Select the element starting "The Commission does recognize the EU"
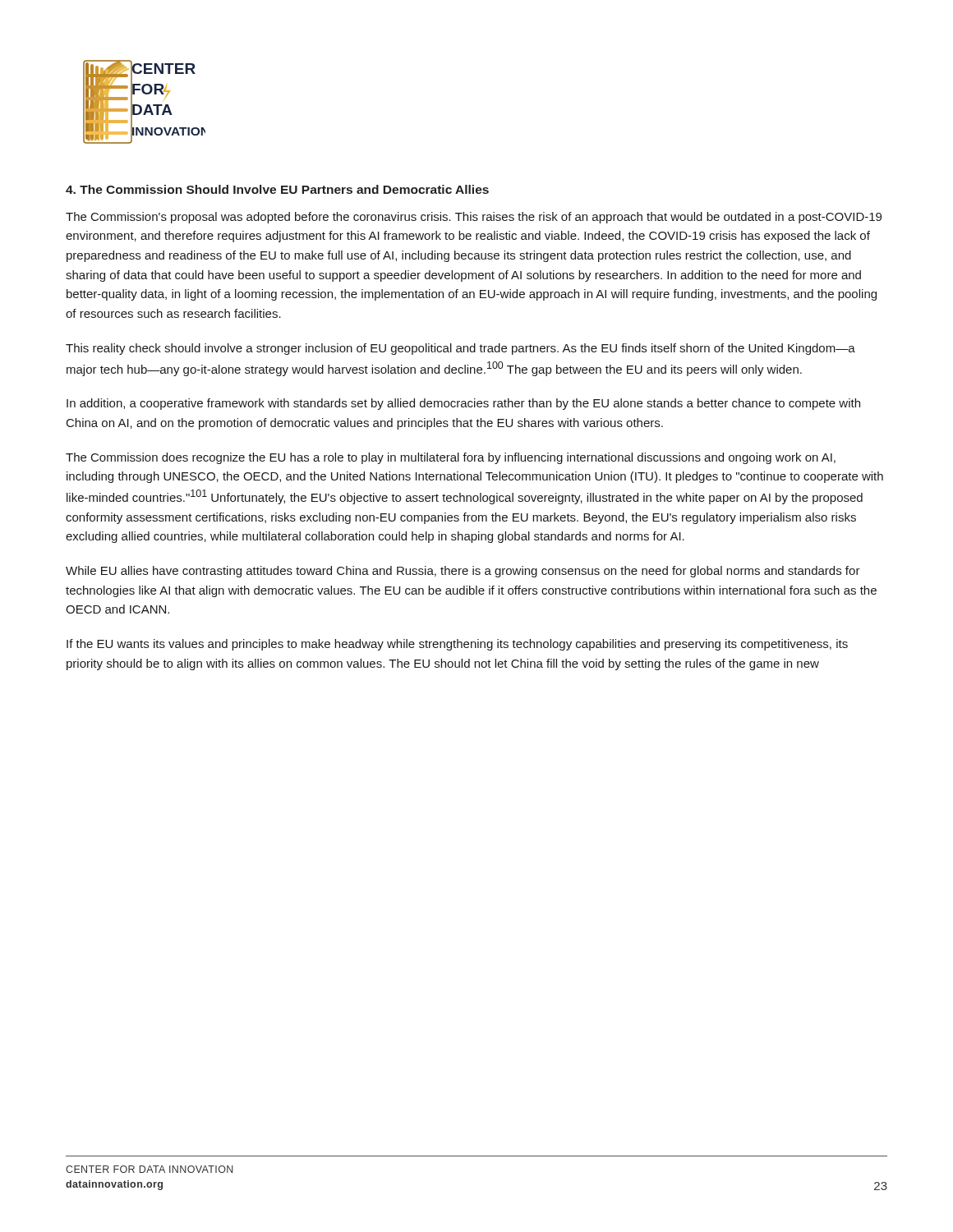The width and height of the screenshot is (953, 1232). click(475, 496)
